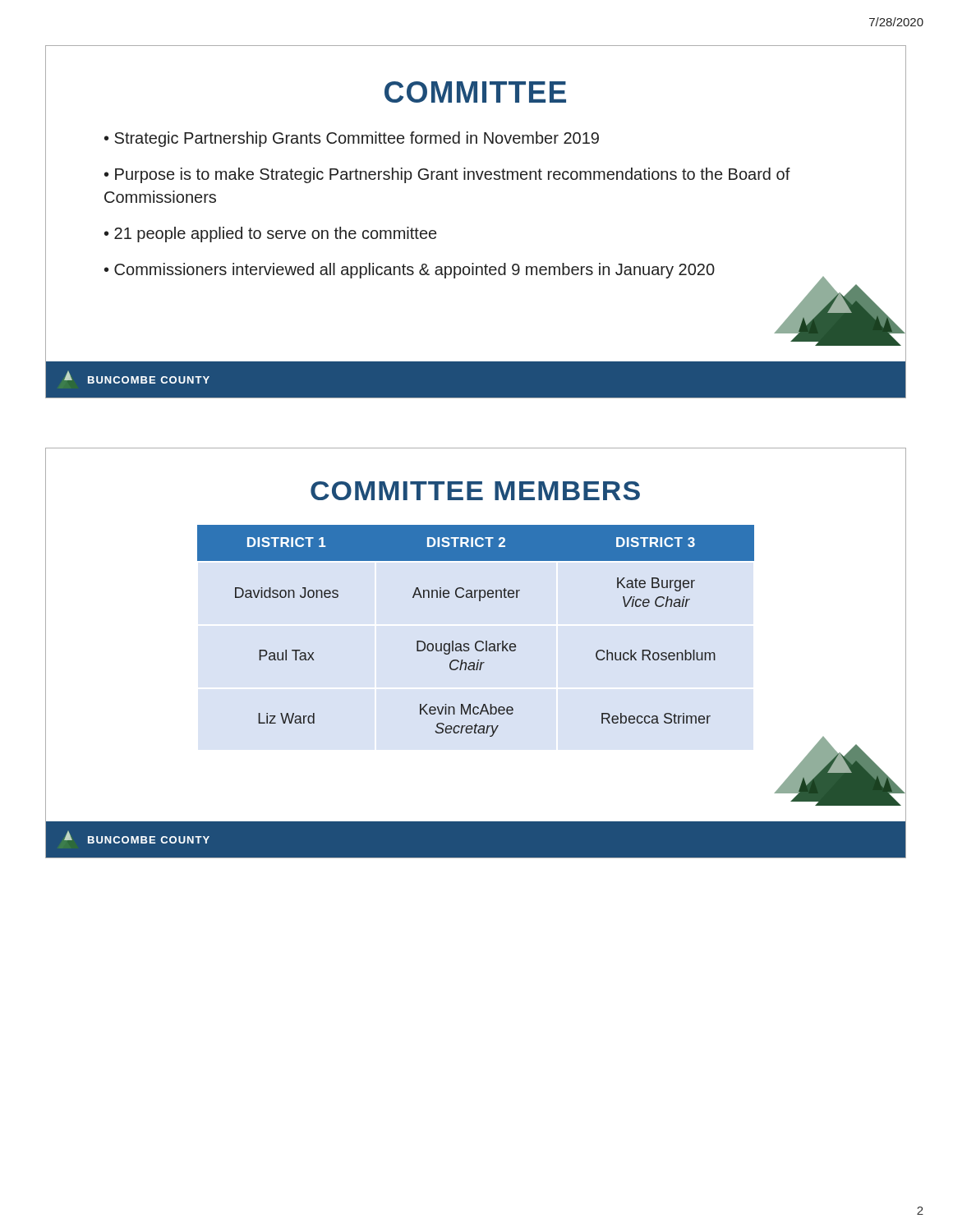This screenshot has width=953, height=1232.
Task: Find the block on this page that starts "Purpose is to make Strategic Partnership Grant investment"
Action: (x=447, y=186)
